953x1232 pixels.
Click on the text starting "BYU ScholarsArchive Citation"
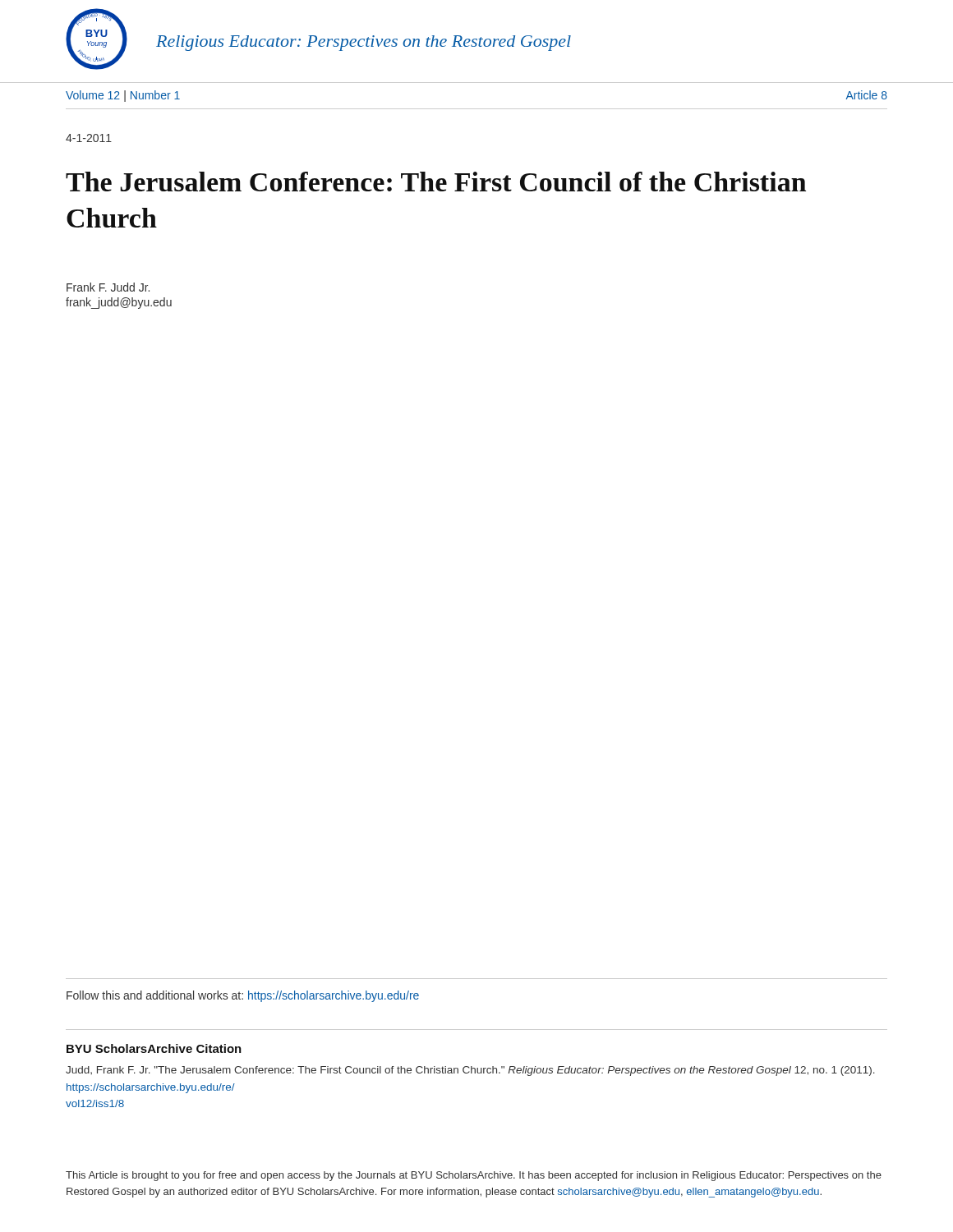[154, 1048]
